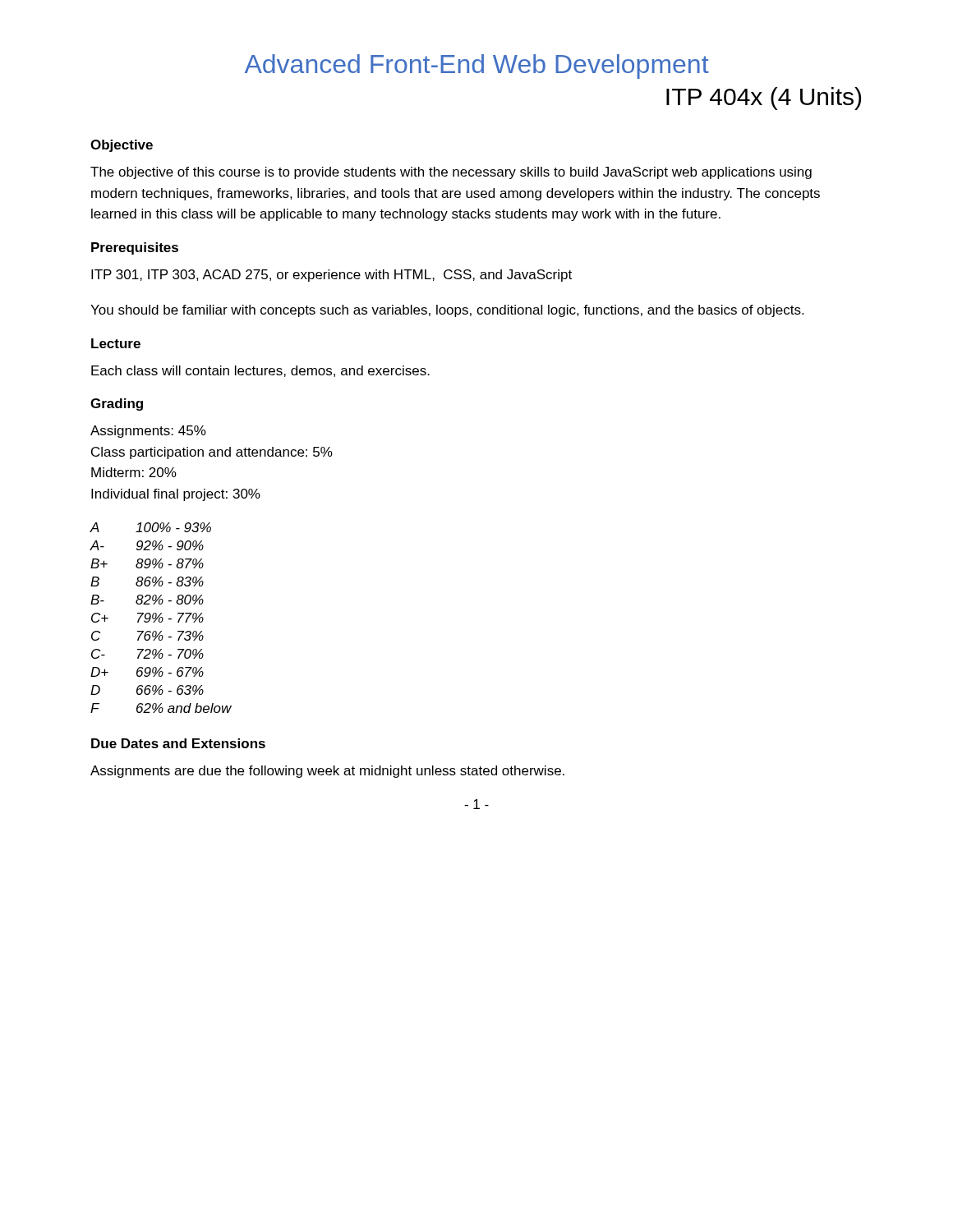Locate the text starting "Each class will contain lectures,"

coord(260,370)
